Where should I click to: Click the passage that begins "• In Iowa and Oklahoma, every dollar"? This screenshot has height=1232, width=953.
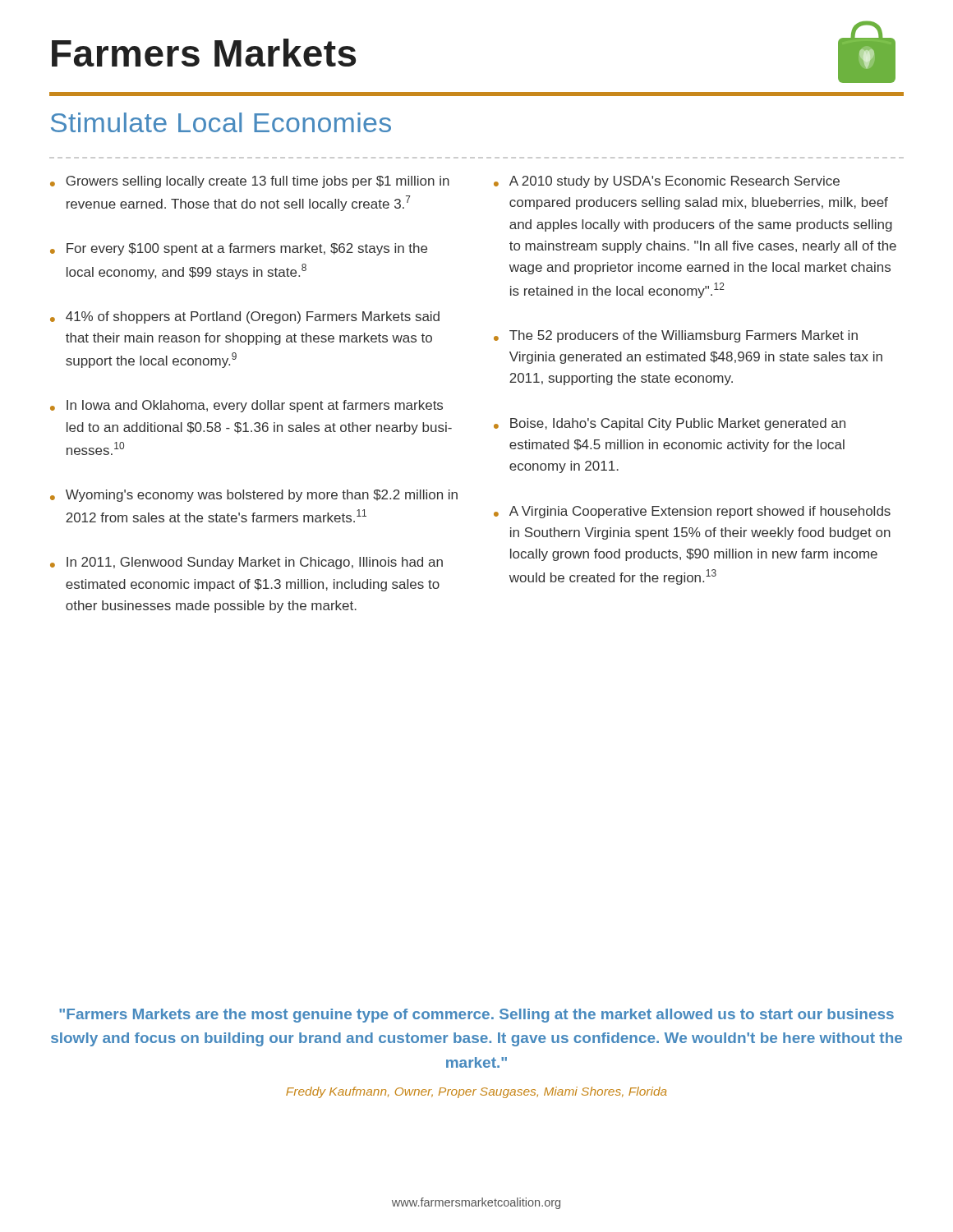pyautogui.click(x=255, y=428)
